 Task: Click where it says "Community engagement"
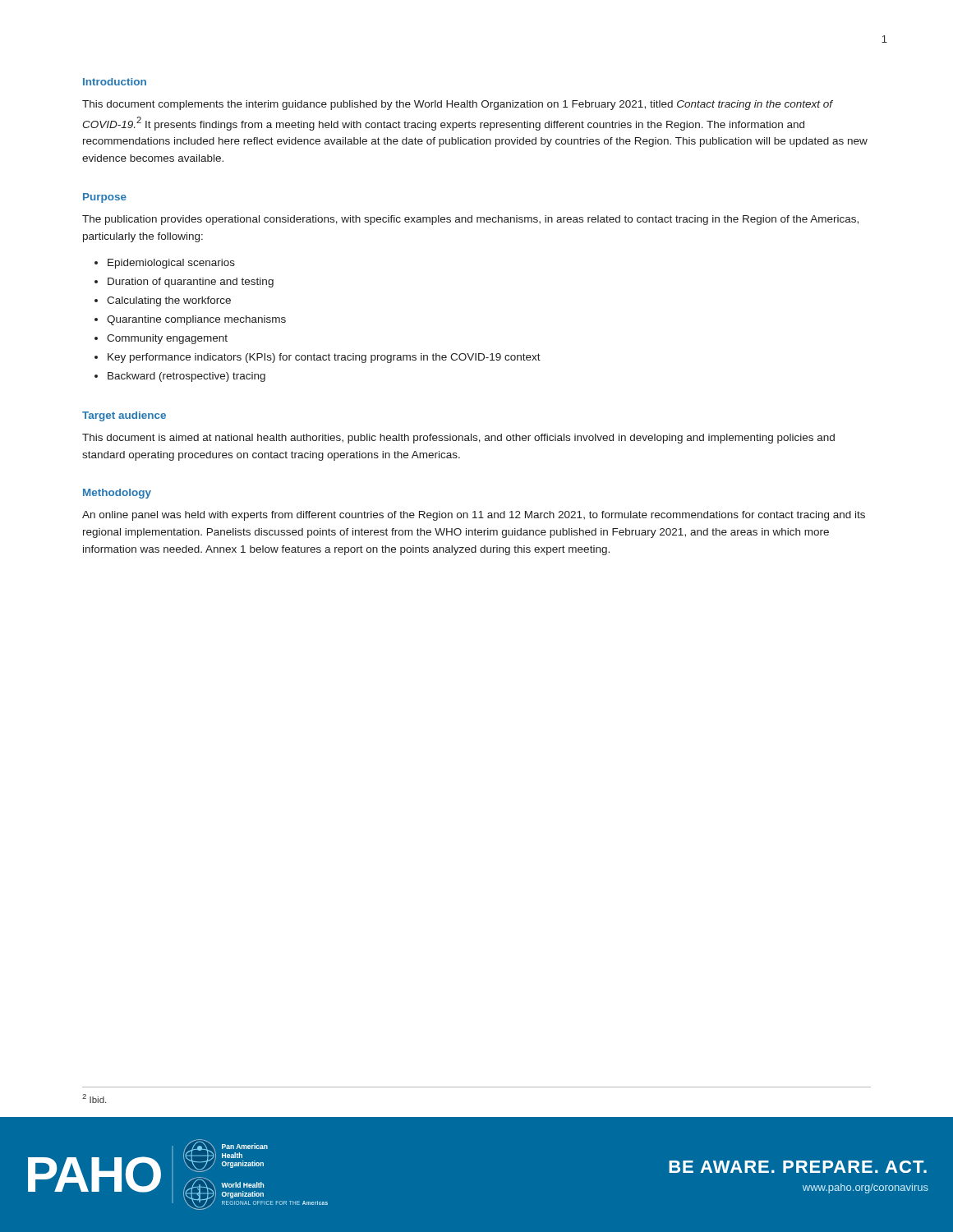click(167, 338)
